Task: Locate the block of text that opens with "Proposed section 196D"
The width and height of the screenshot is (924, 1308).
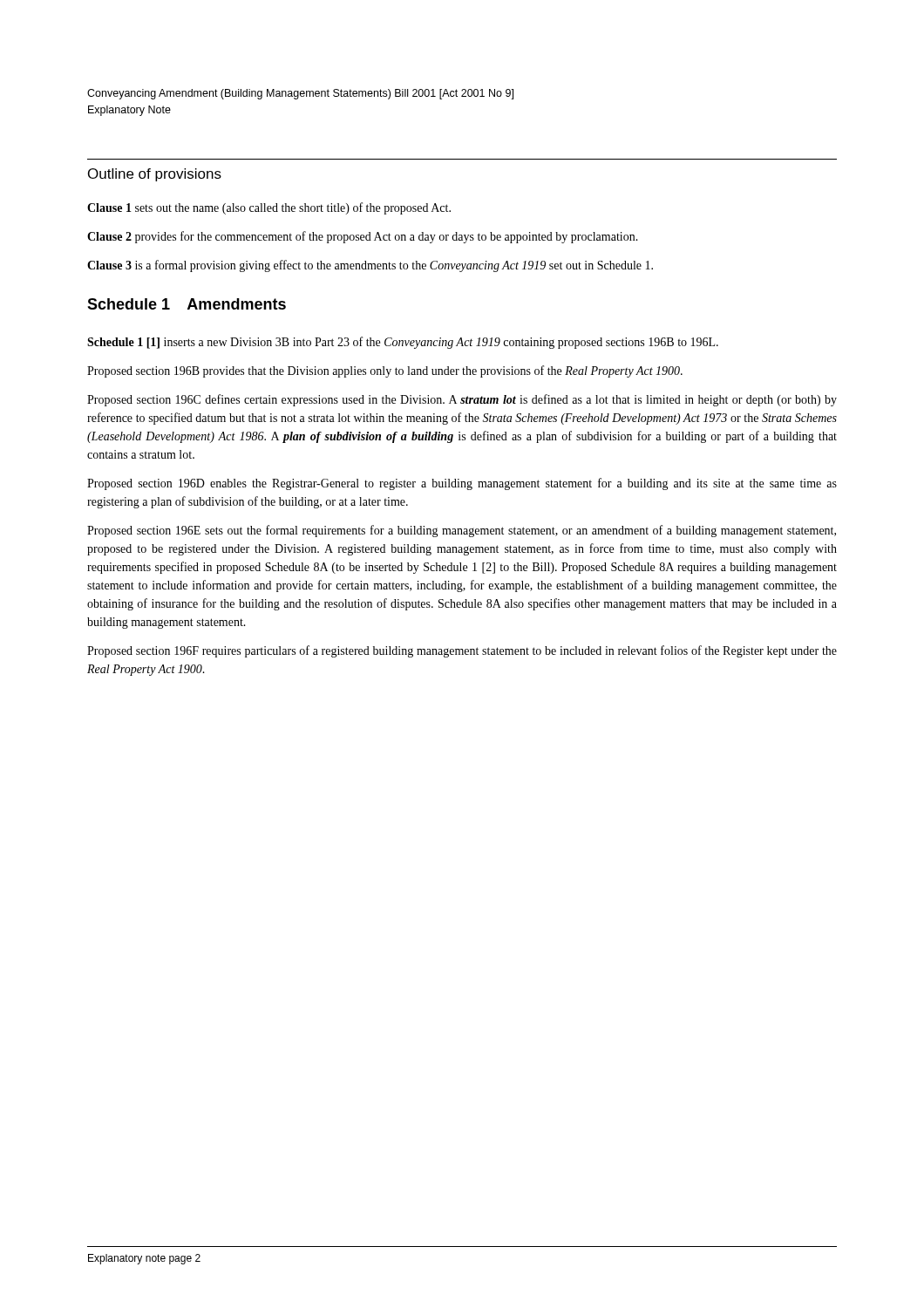Action: point(462,493)
